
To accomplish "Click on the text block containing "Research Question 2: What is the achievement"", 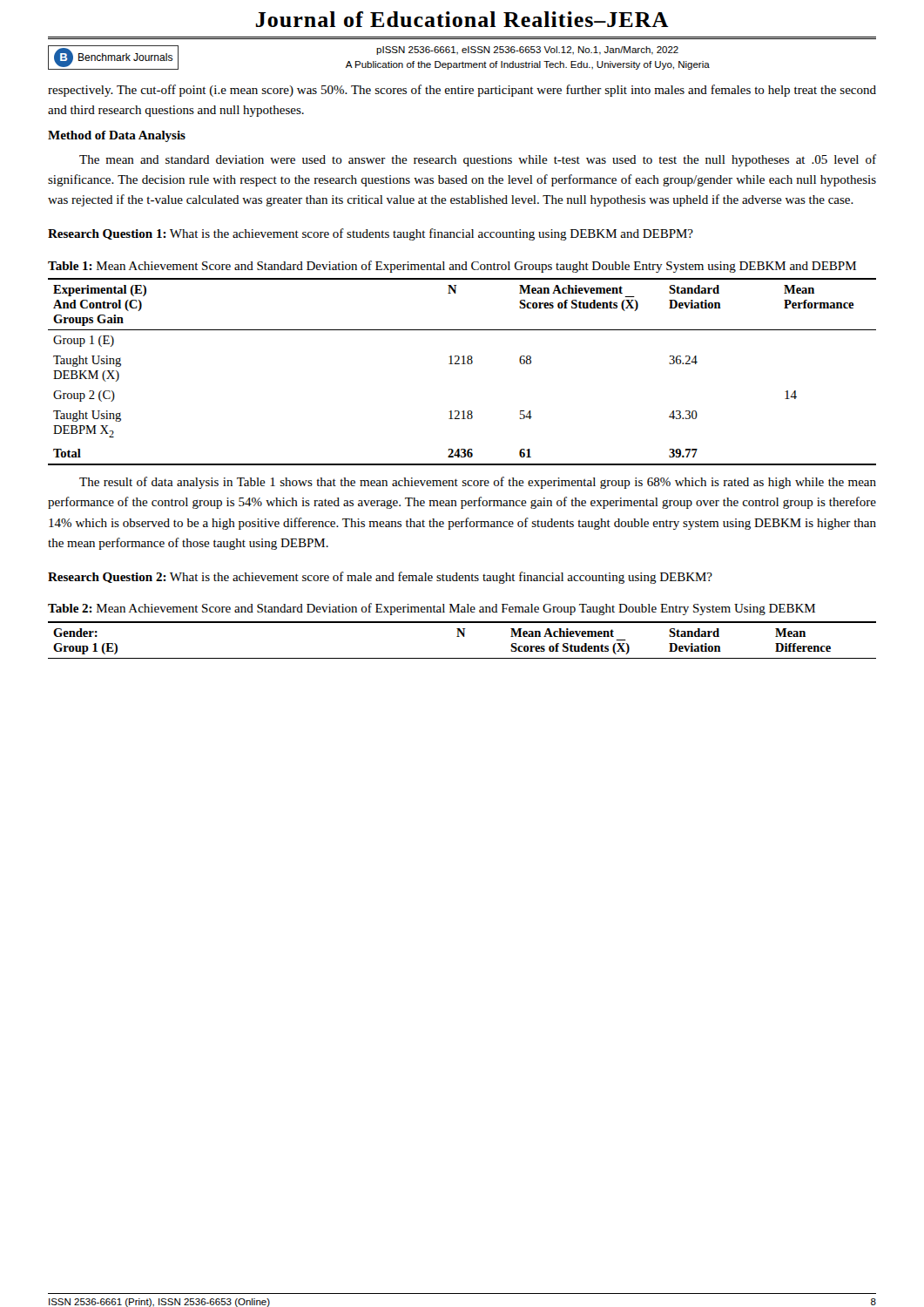I will click(x=380, y=577).
